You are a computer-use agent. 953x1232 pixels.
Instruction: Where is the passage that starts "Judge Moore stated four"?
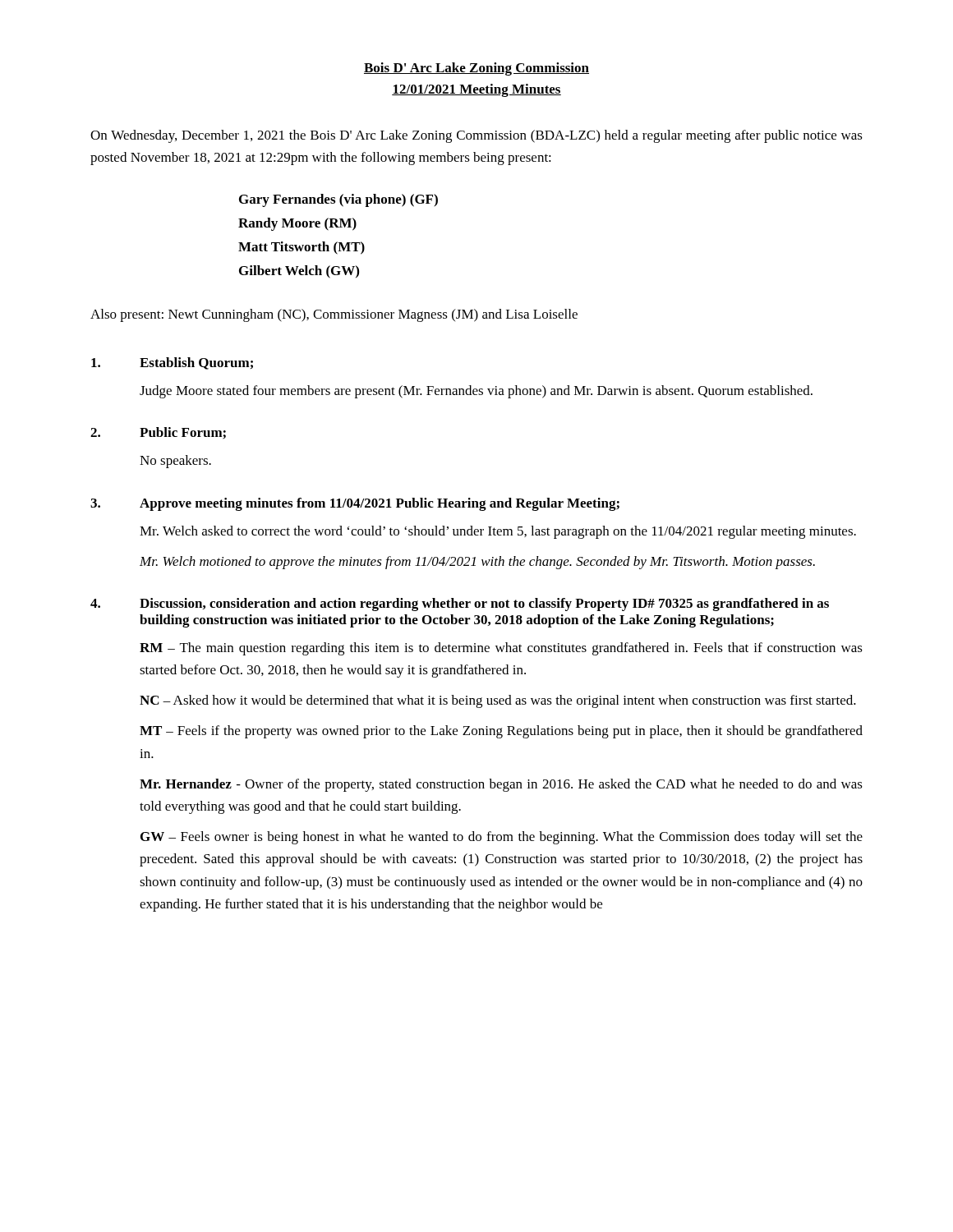pos(501,391)
